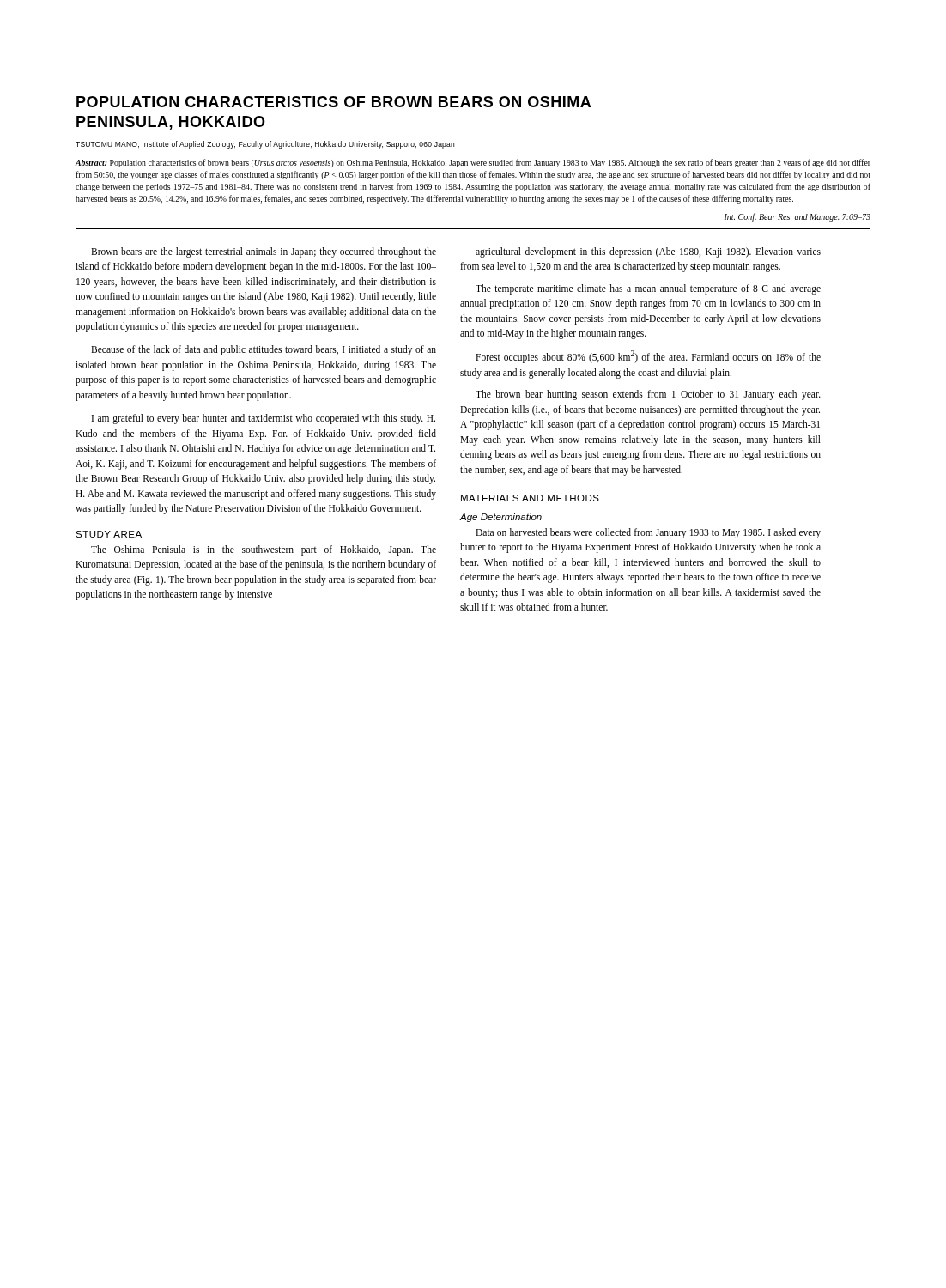This screenshot has height=1288, width=946.
Task: Point to the block beginning "Because of the lack of data"
Action: point(256,373)
